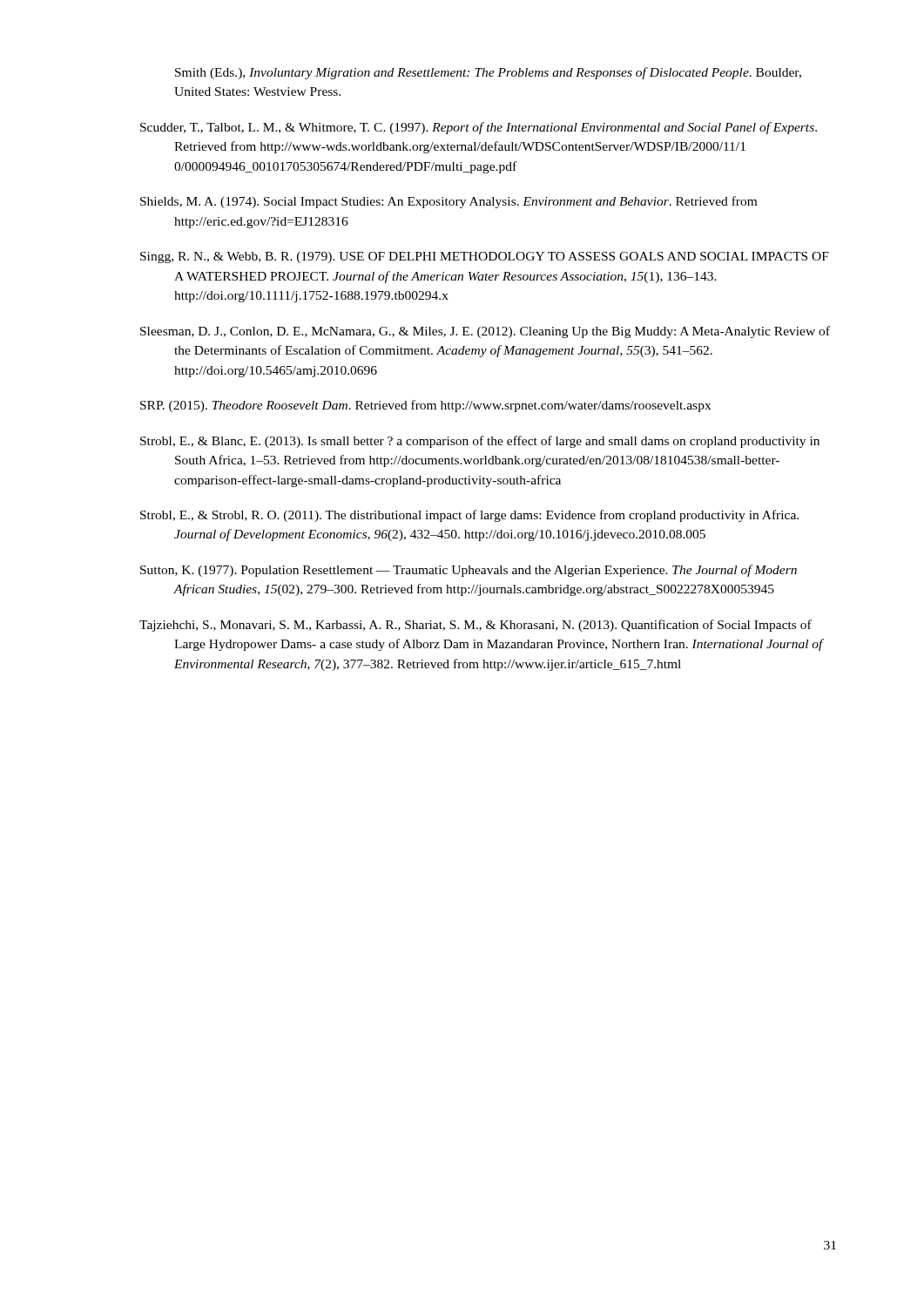Where is the passage that starts "Singg, R. N.,"?
The width and height of the screenshot is (924, 1307).
(484, 276)
